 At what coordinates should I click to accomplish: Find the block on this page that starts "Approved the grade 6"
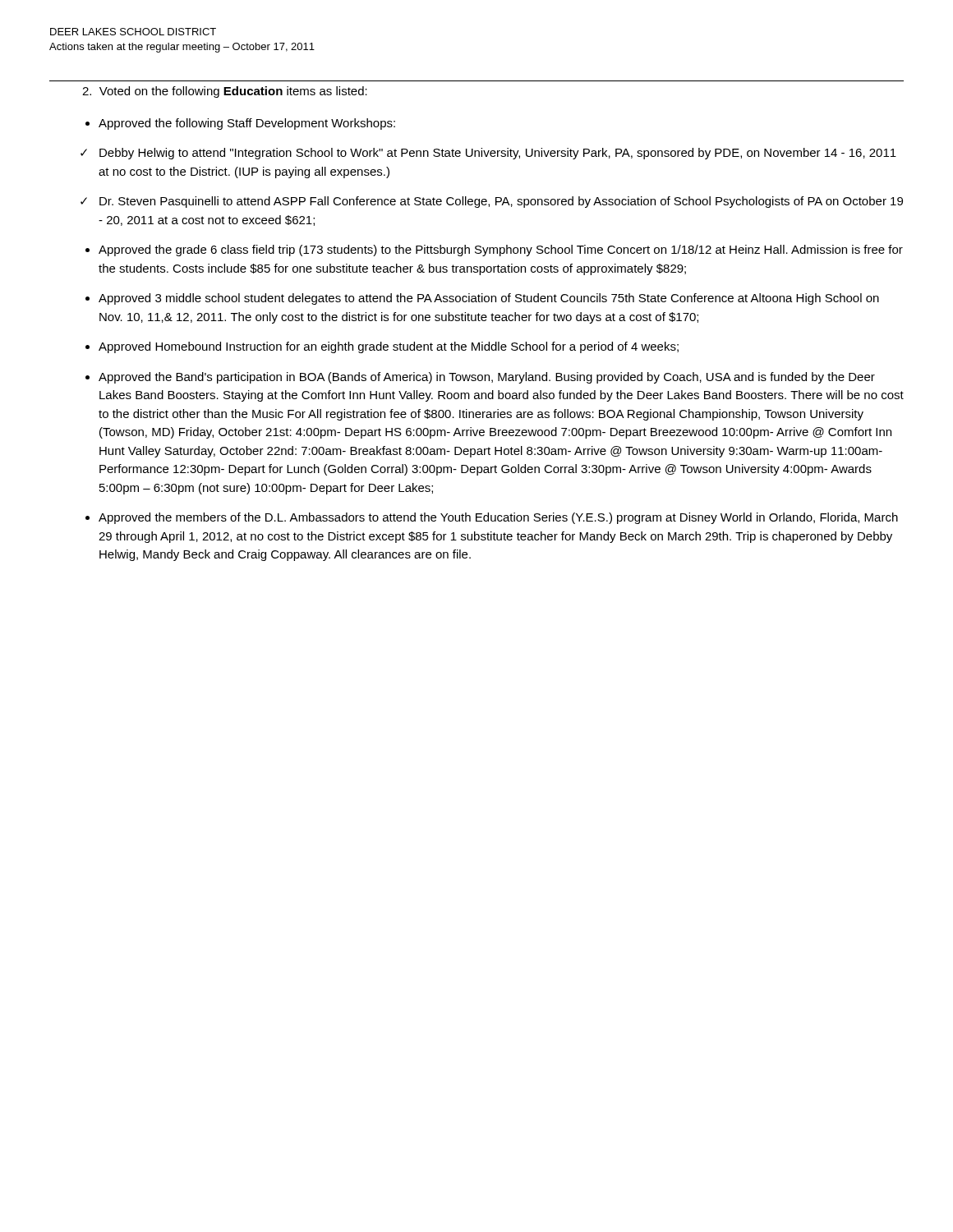click(x=501, y=259)
